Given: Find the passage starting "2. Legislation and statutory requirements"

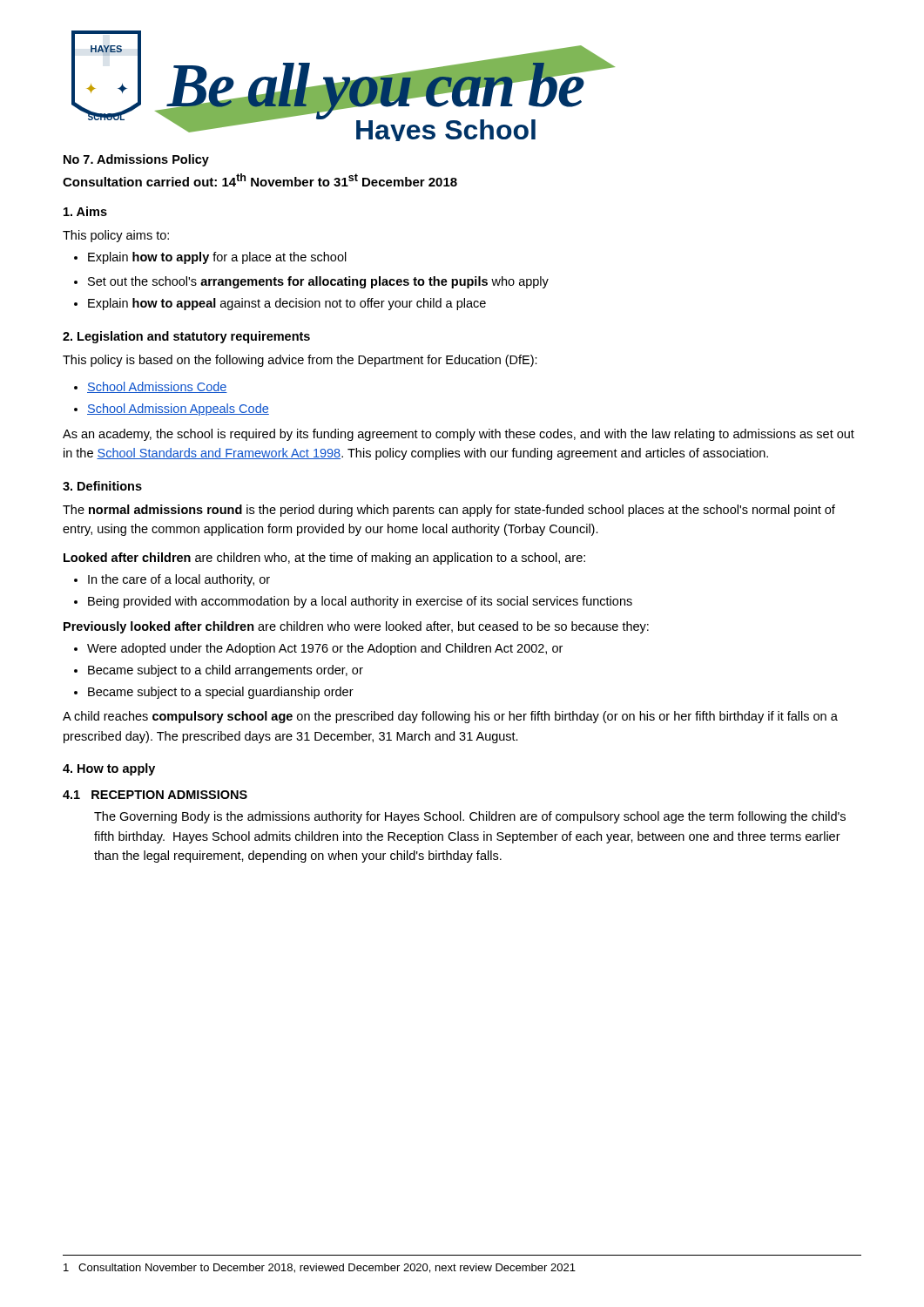Looking at the screenshot, I should 187,336.
